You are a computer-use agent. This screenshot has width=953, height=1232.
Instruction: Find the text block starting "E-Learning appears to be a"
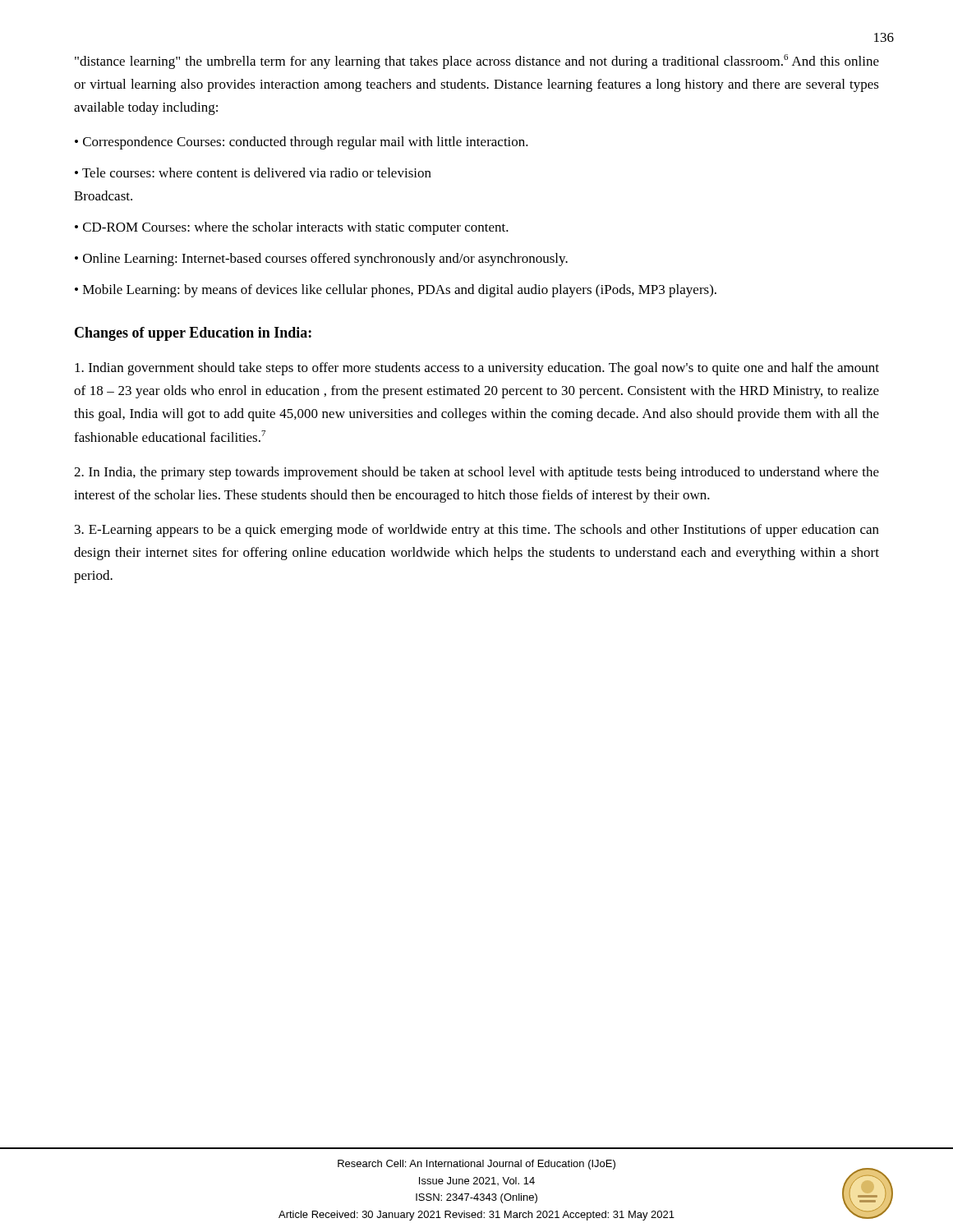pyautogui.click(x=476, y=552)
